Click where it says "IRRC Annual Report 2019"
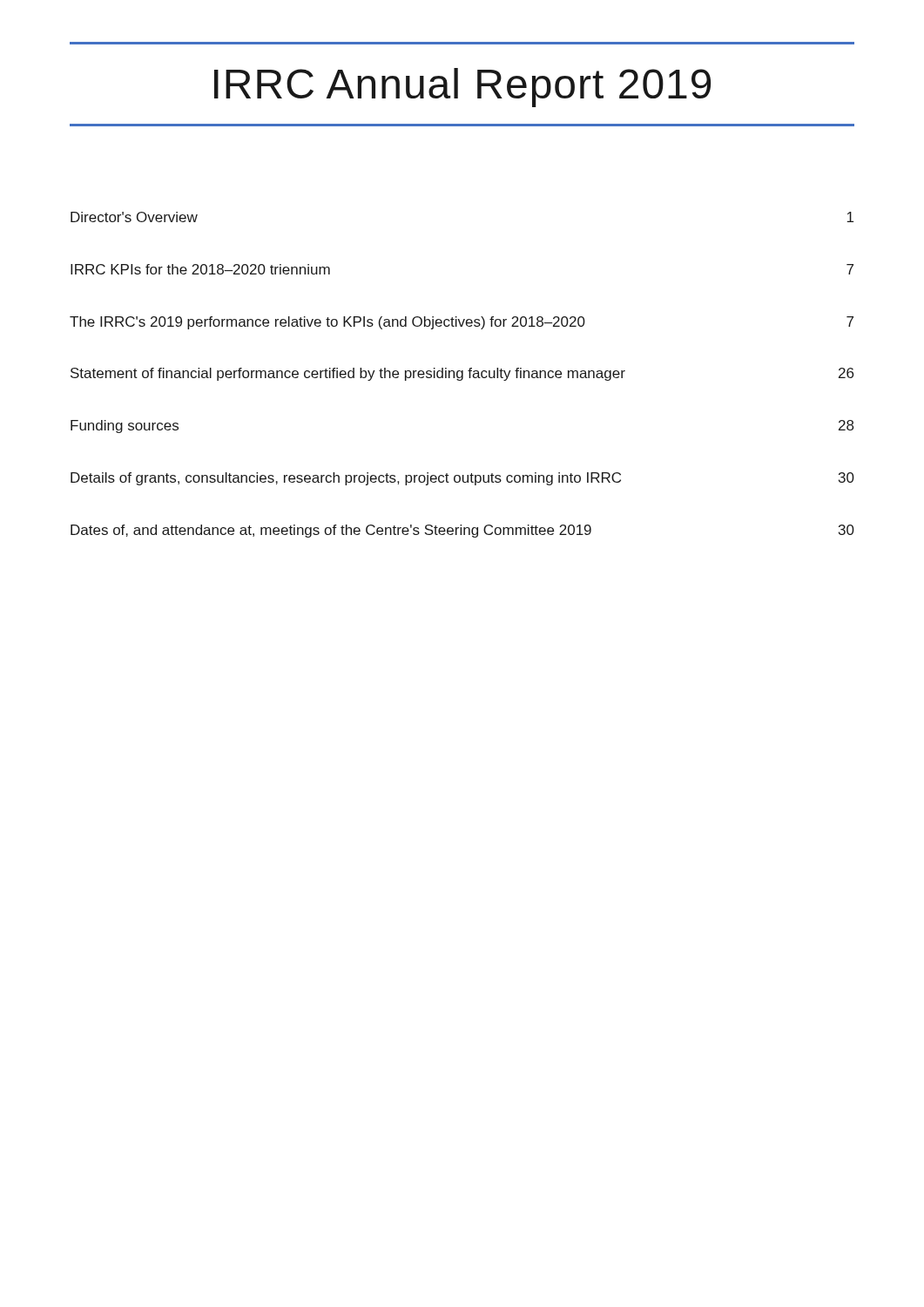The height and width of the screenshot is (1307, 924). (x=462, y=84)
